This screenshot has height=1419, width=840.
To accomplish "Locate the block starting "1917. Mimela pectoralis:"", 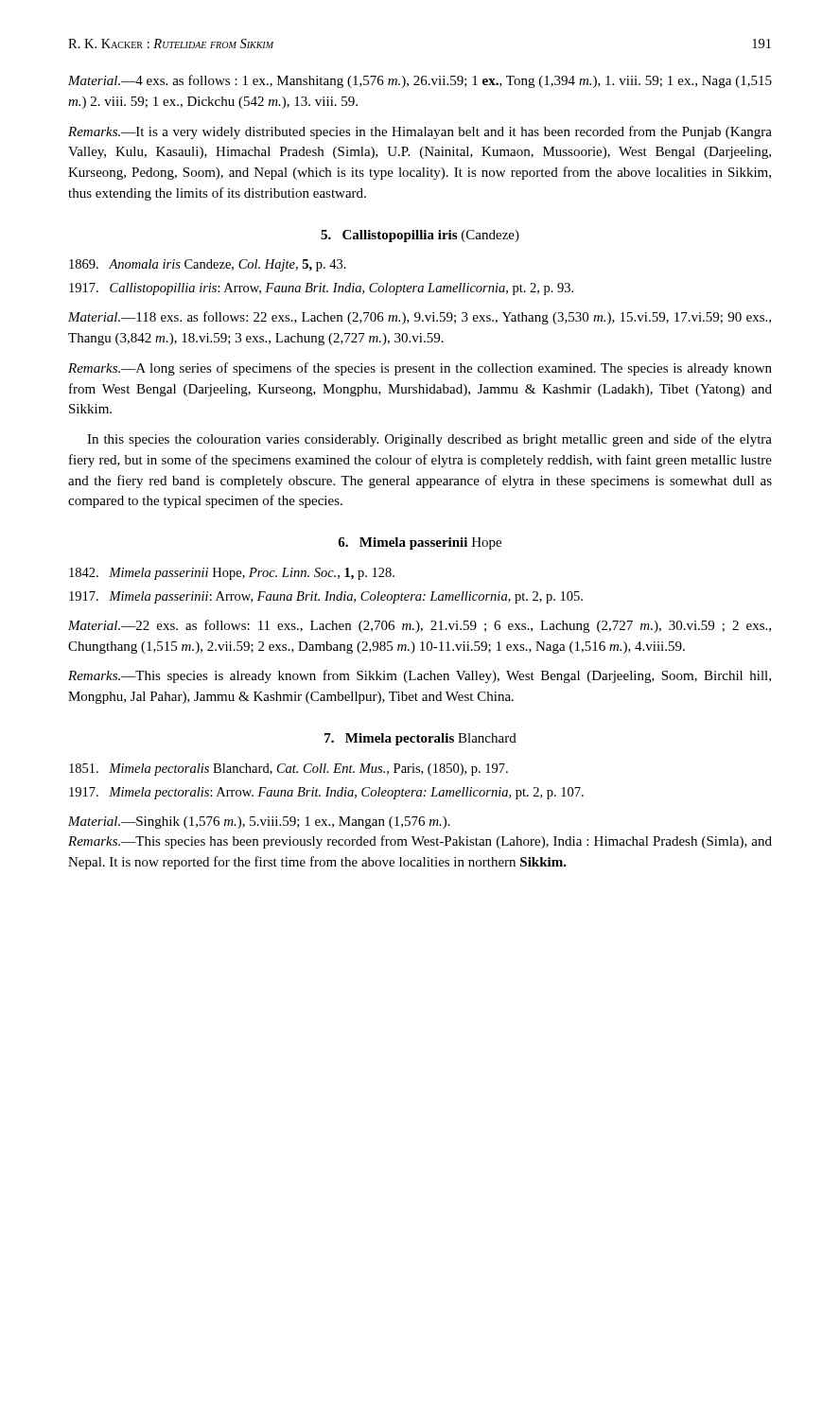I will point(420,792).
